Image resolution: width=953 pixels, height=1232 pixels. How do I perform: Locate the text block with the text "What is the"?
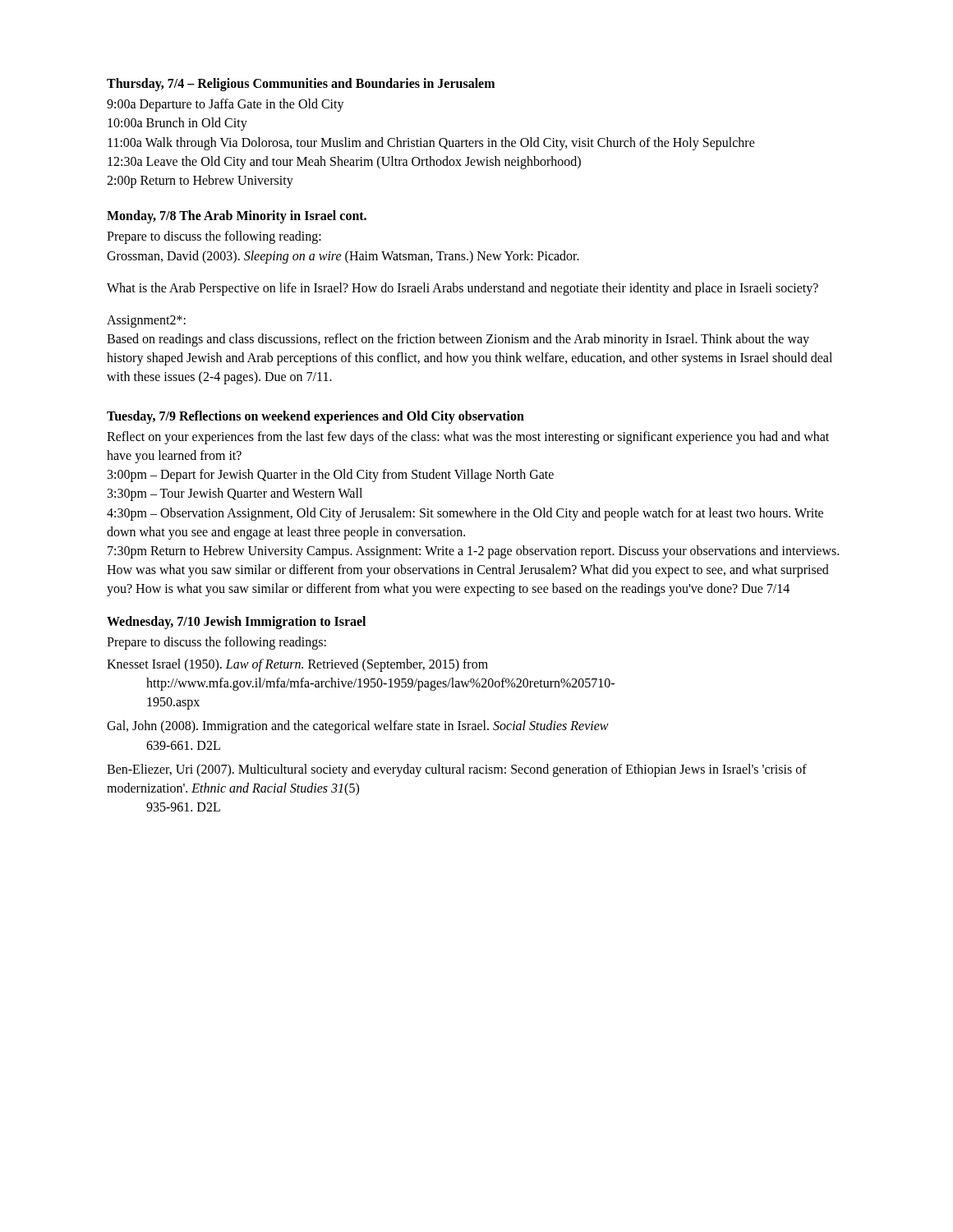[x=476, y=288]
